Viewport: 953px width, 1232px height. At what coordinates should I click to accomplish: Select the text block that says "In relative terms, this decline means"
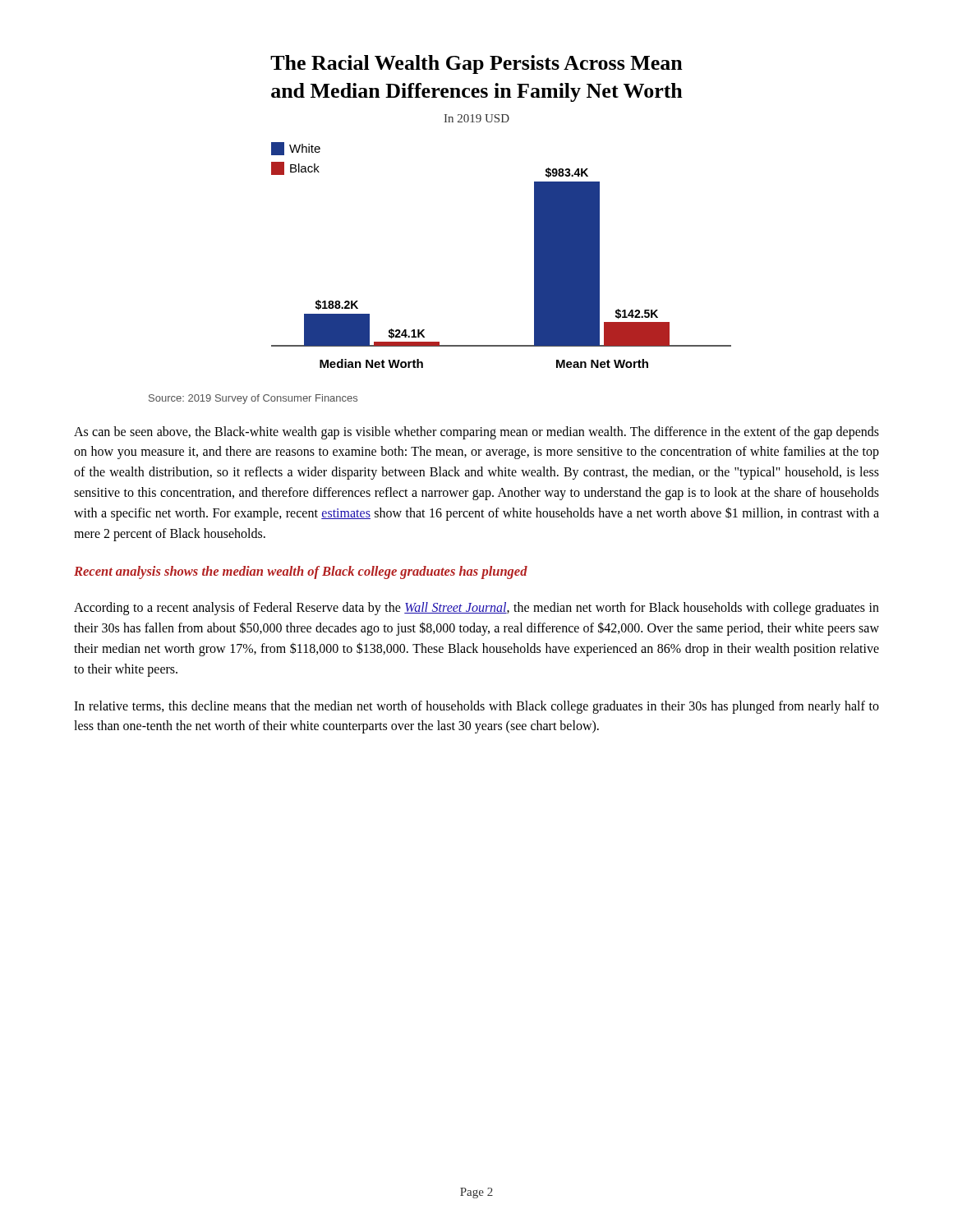[x=476, y=716]
